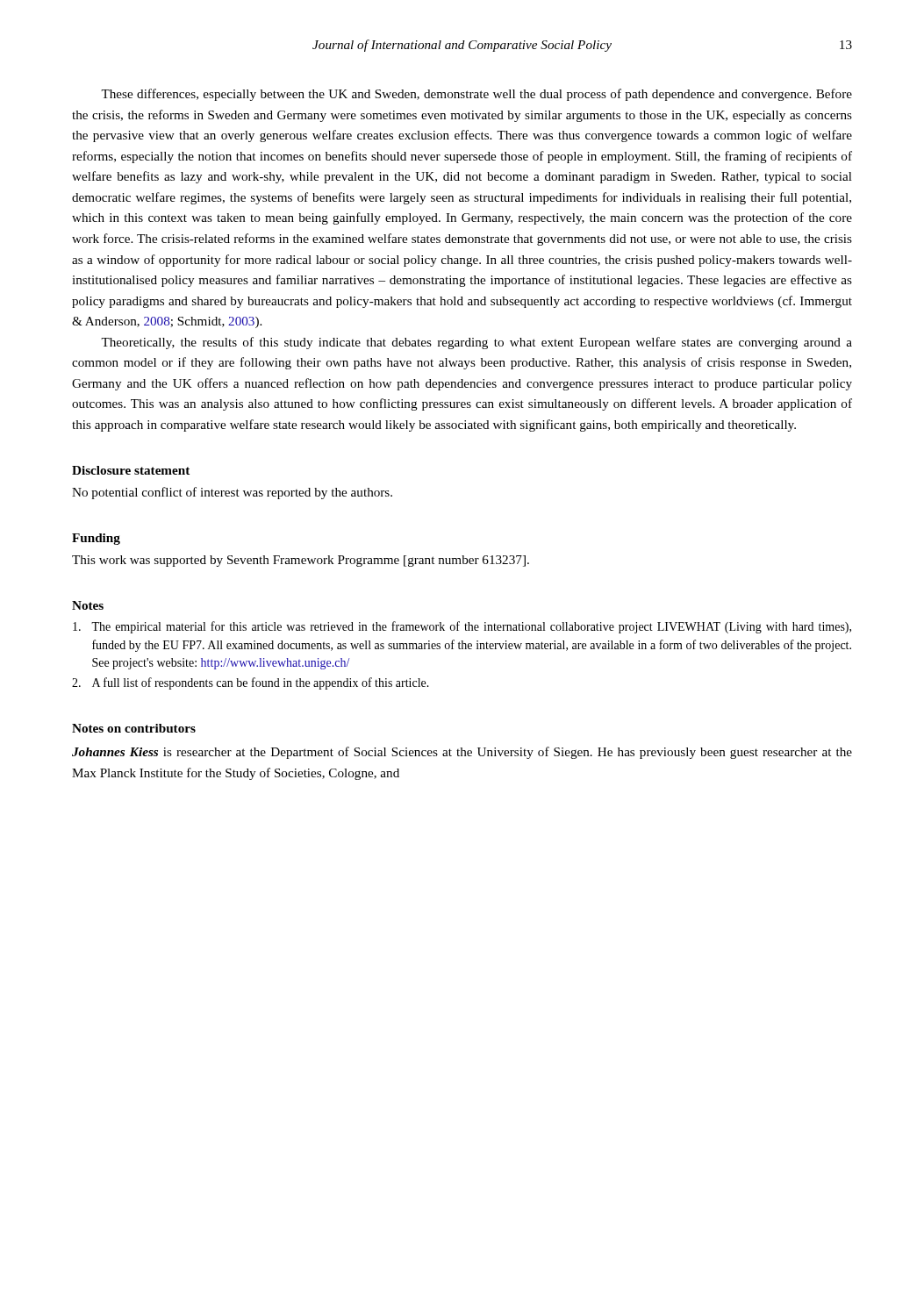Screen dimensions: 1316x924
Task: Point to the element starting "Johannes Kiess is researcher at the"
Action: click(462, 762)
